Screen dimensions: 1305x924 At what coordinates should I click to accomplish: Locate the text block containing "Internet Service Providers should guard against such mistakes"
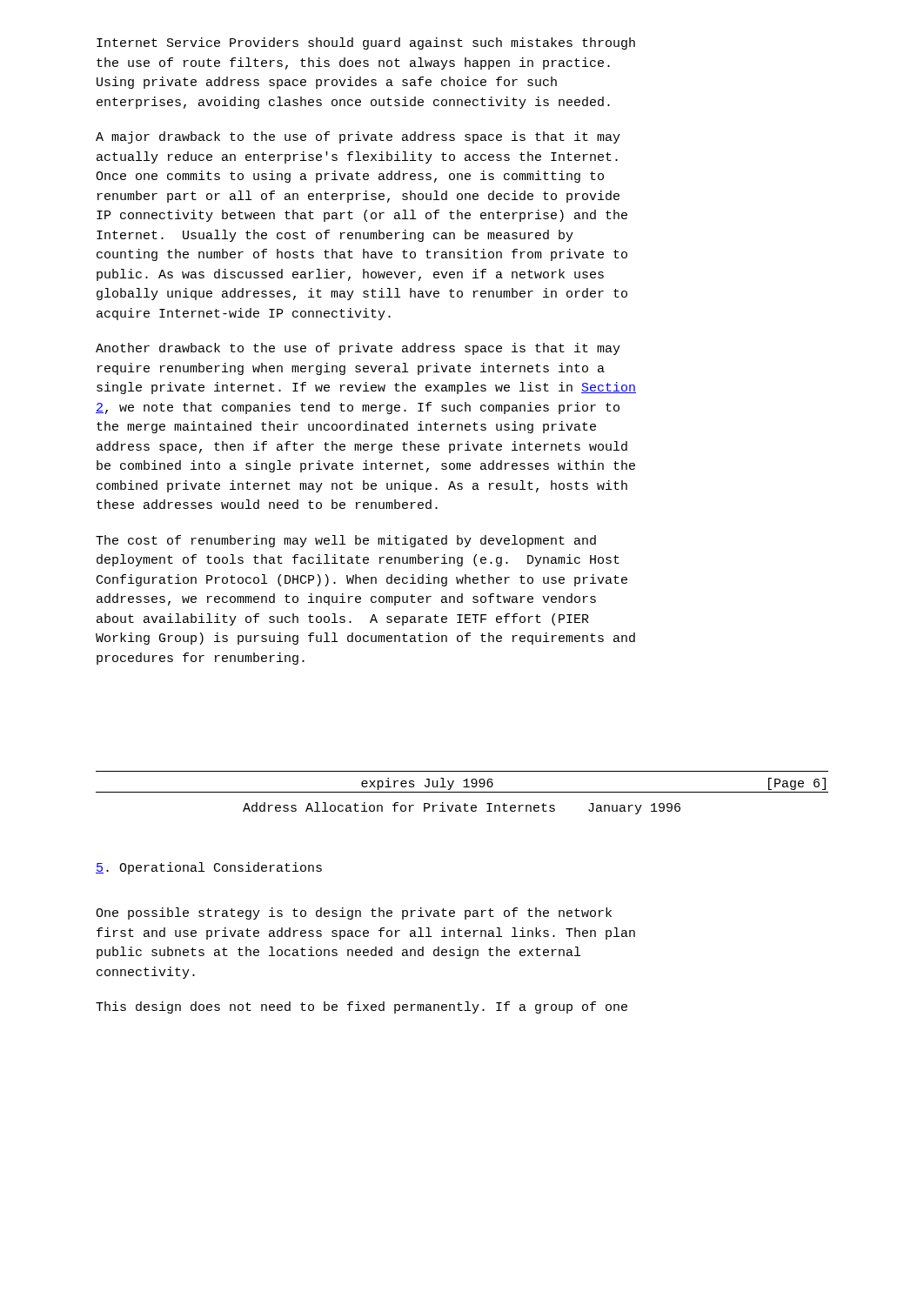click(x=366, y=73)
